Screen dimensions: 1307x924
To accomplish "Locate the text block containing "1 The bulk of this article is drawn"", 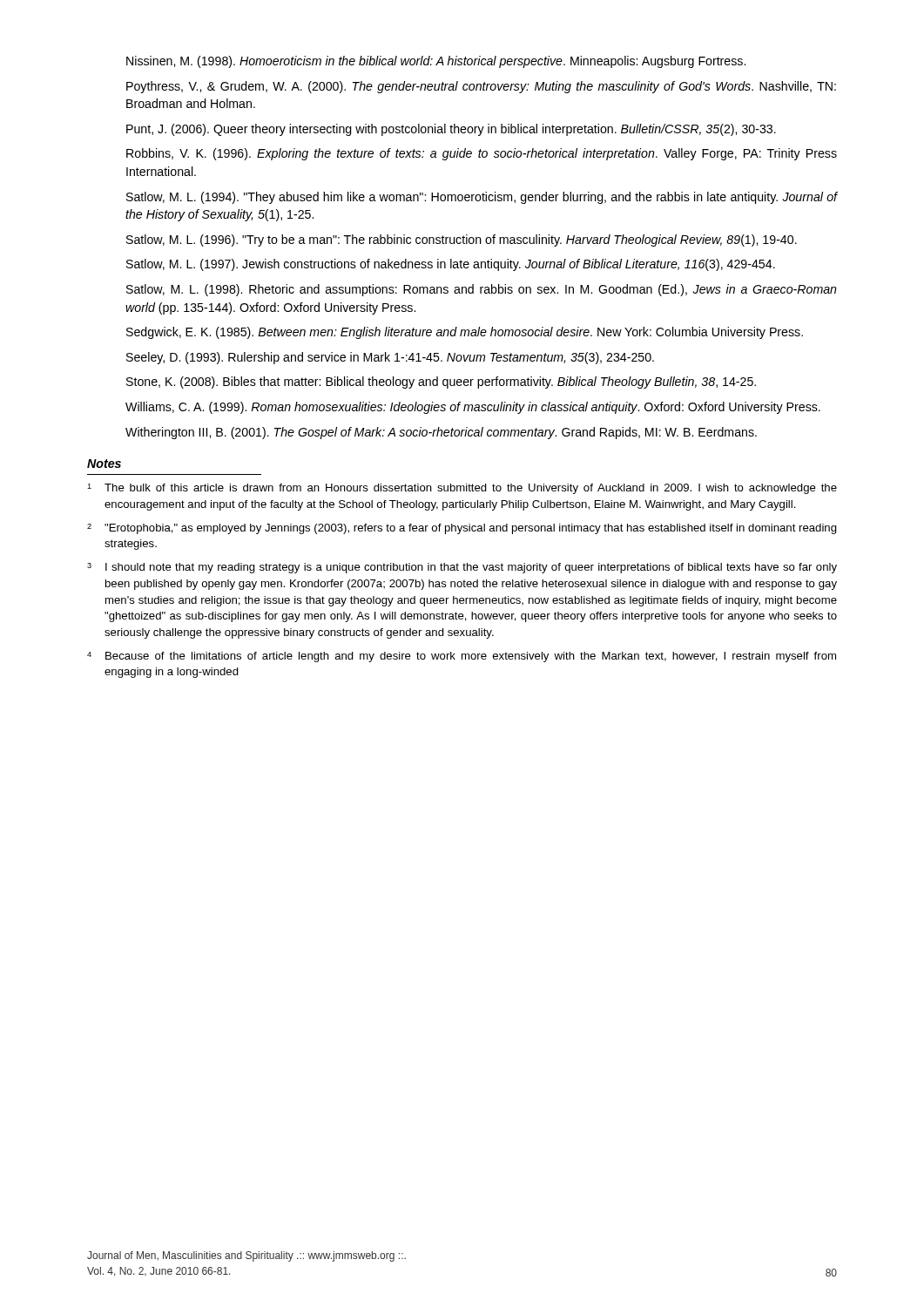I will (462, 497).
